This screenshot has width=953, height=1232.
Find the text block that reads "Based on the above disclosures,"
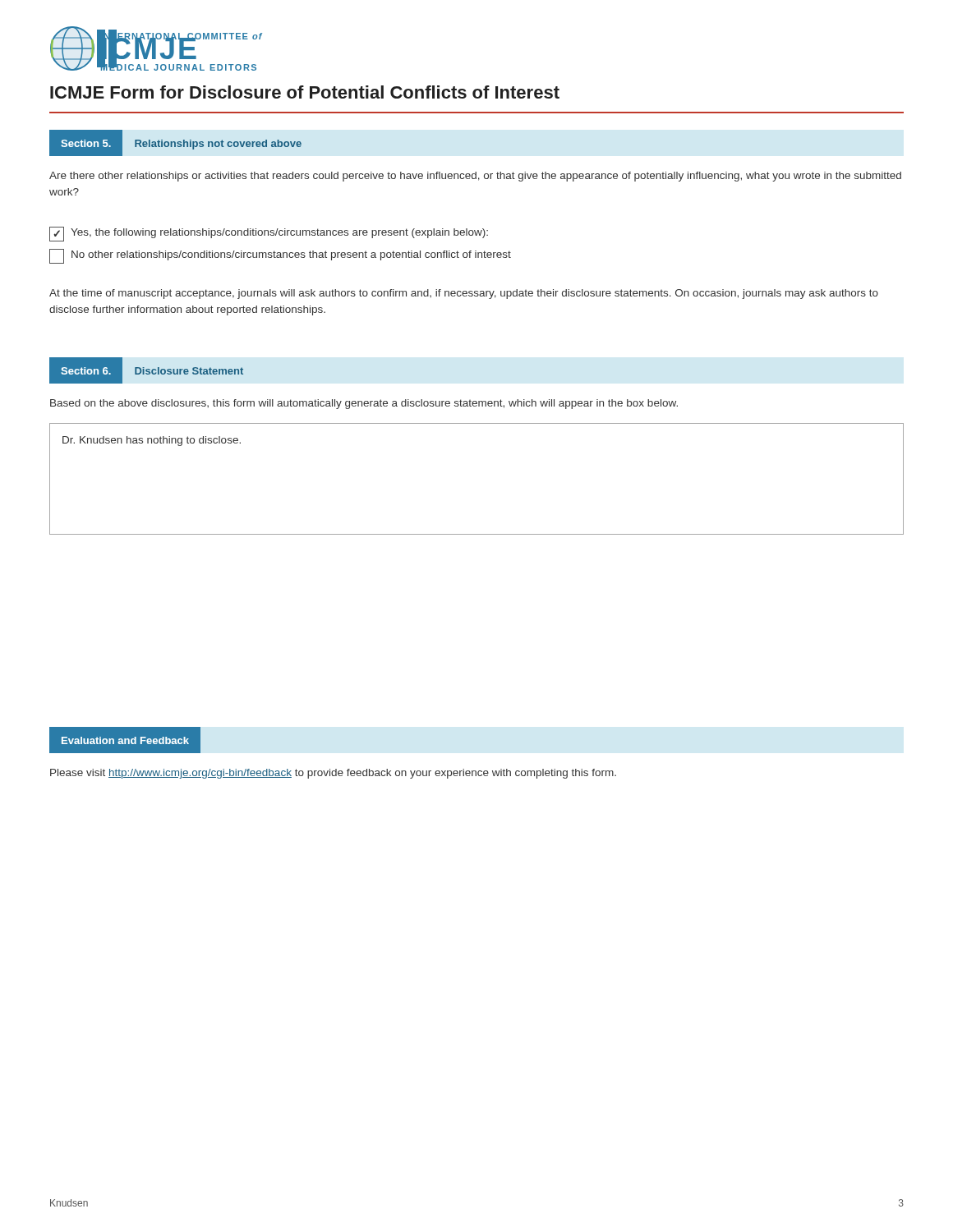(364, 403)
